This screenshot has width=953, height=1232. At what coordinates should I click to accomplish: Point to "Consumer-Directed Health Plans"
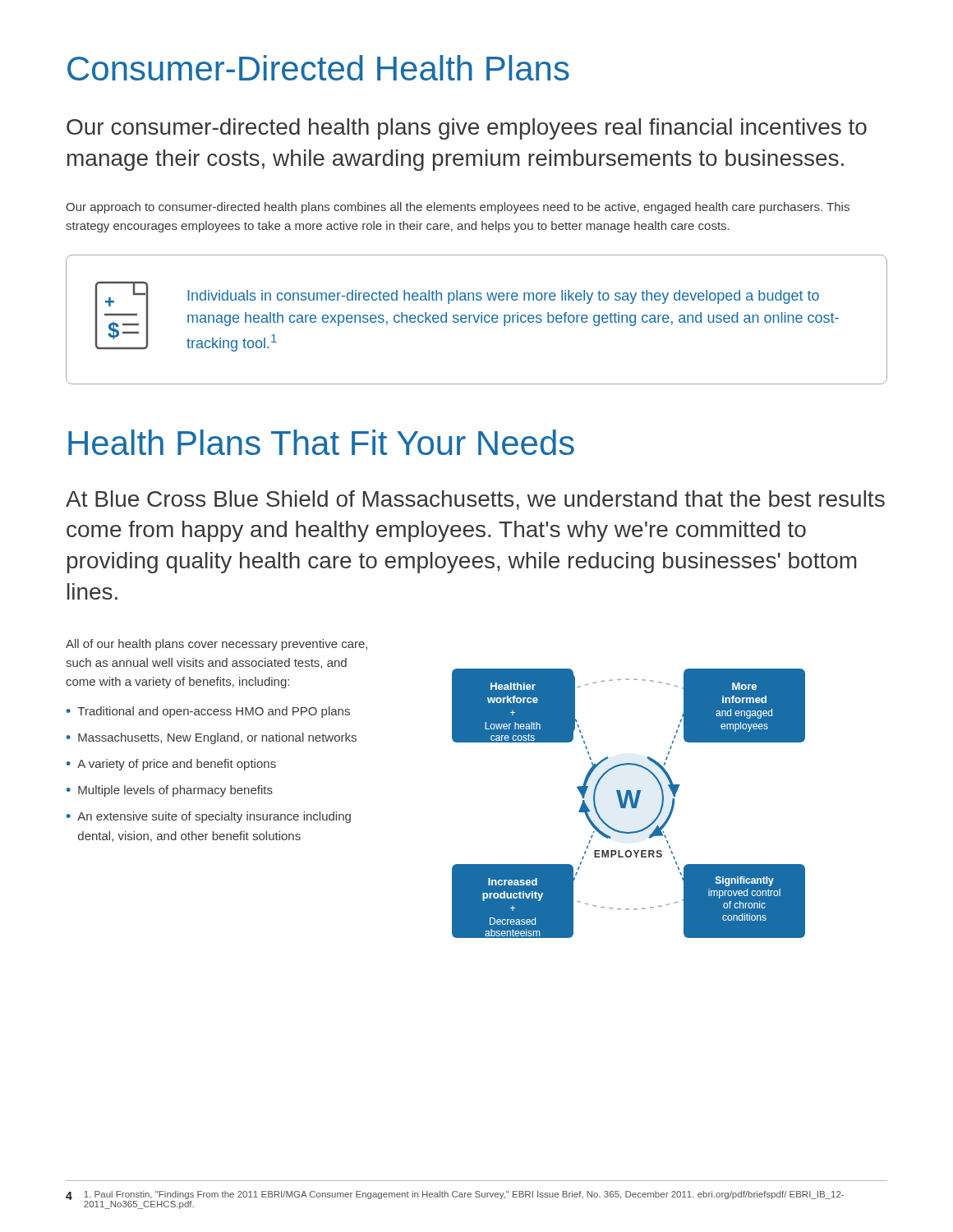(x=476, y=69)
